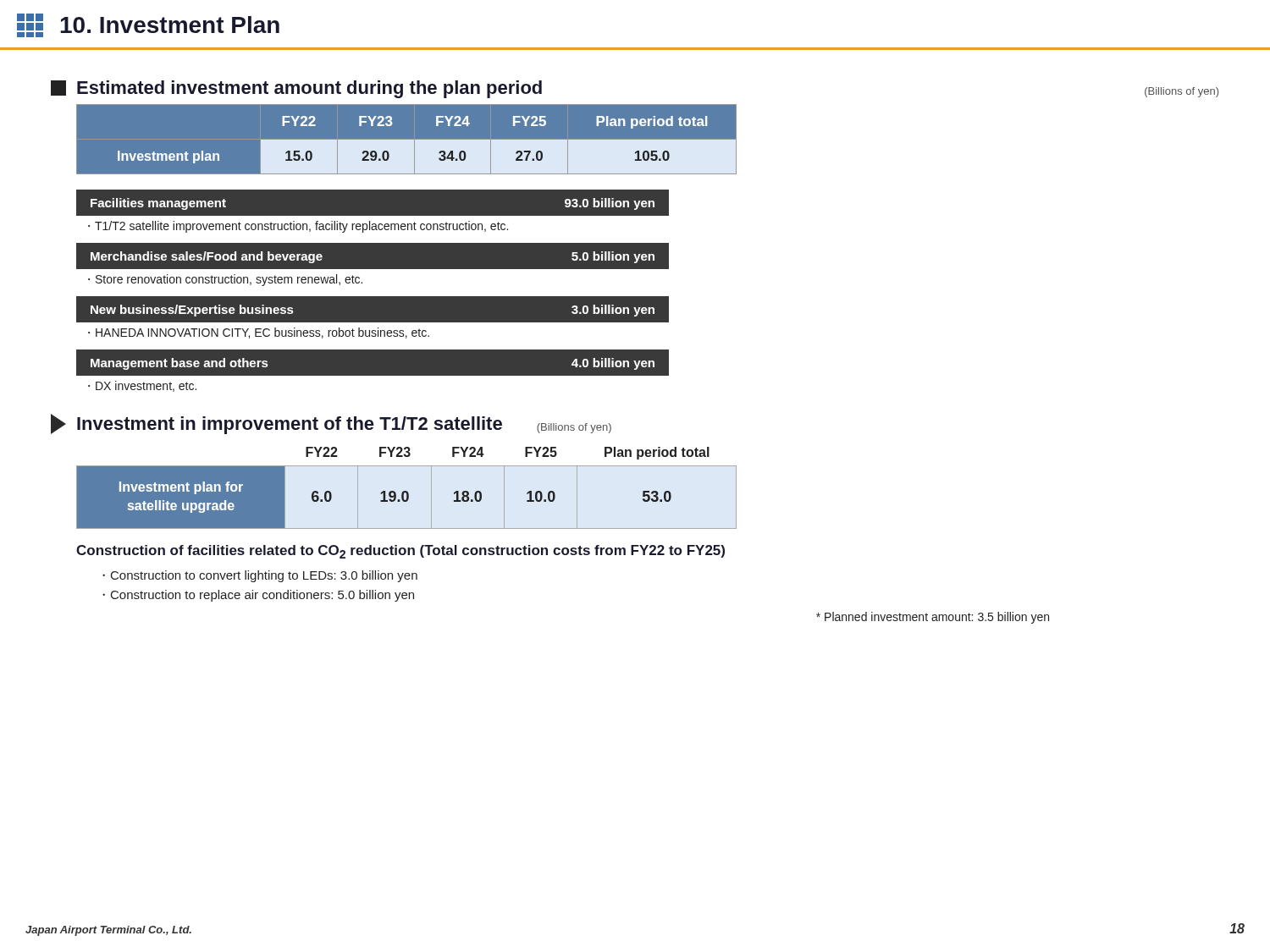
Task: Locate the table with the text "Merchandise sales/Food and beverage"
Action: (x=635, y=256)
